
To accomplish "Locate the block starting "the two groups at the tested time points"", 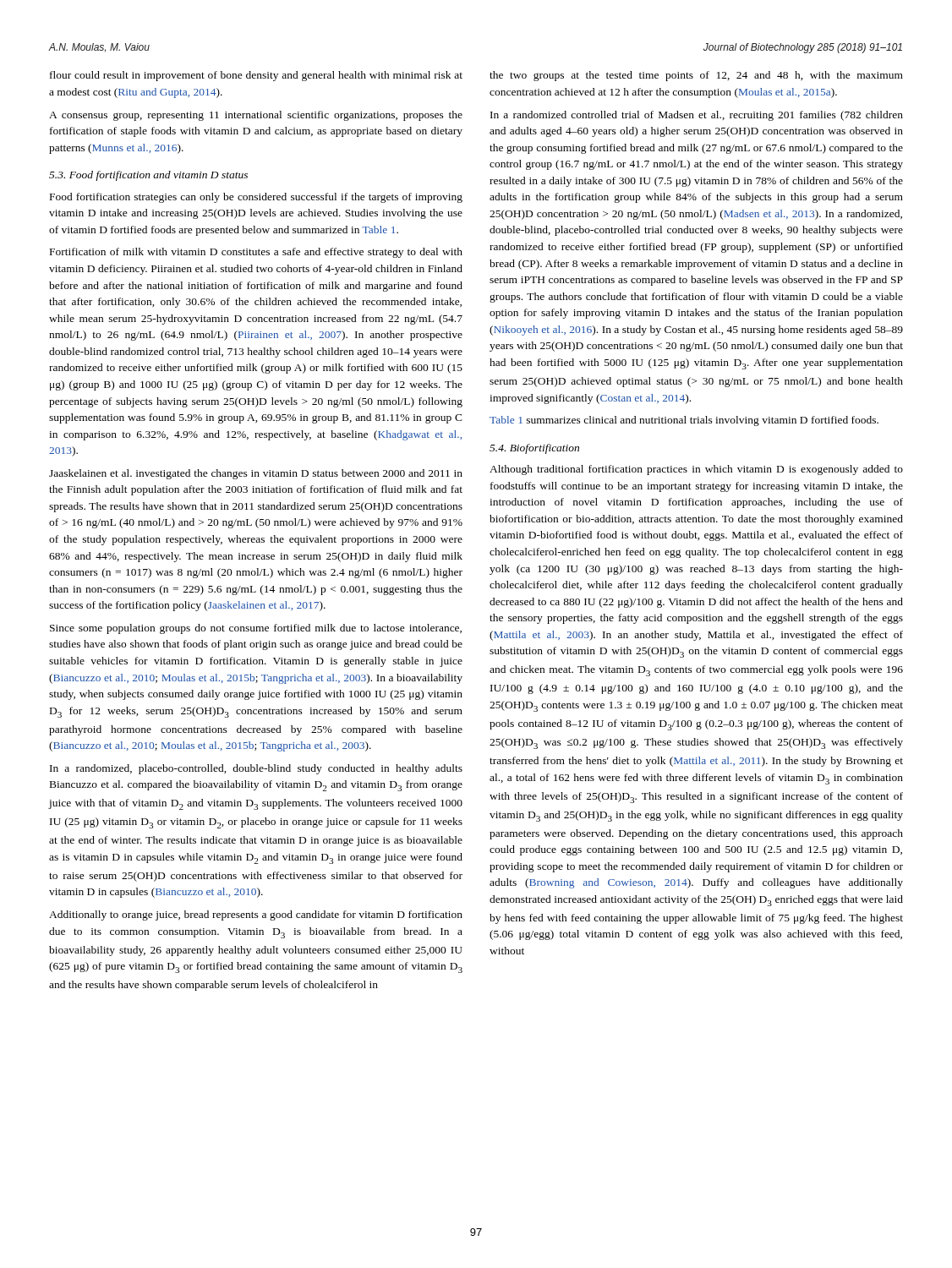I will click(696, 83).
